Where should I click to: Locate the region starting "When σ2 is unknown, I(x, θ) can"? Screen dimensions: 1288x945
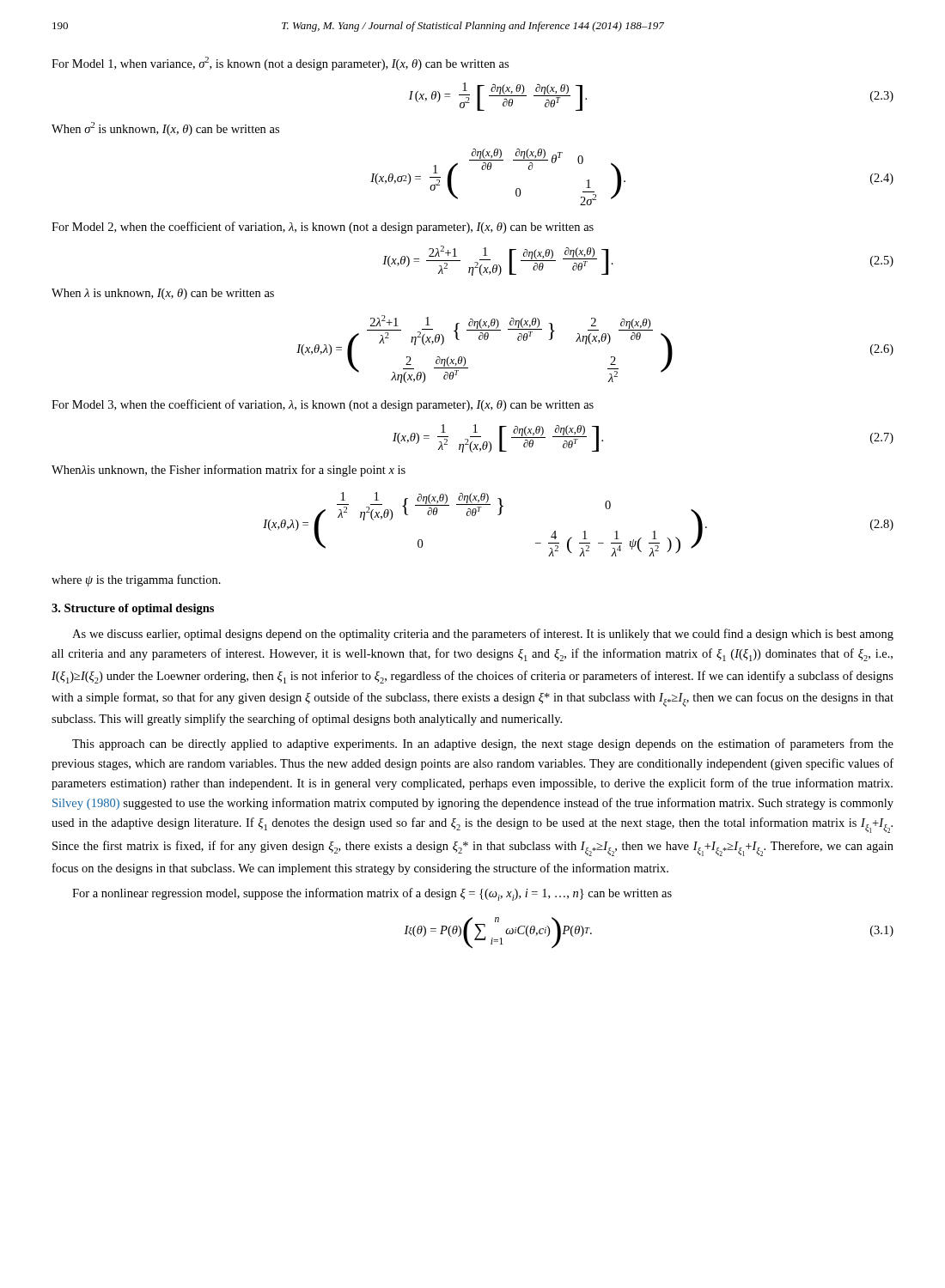(166, 128)
